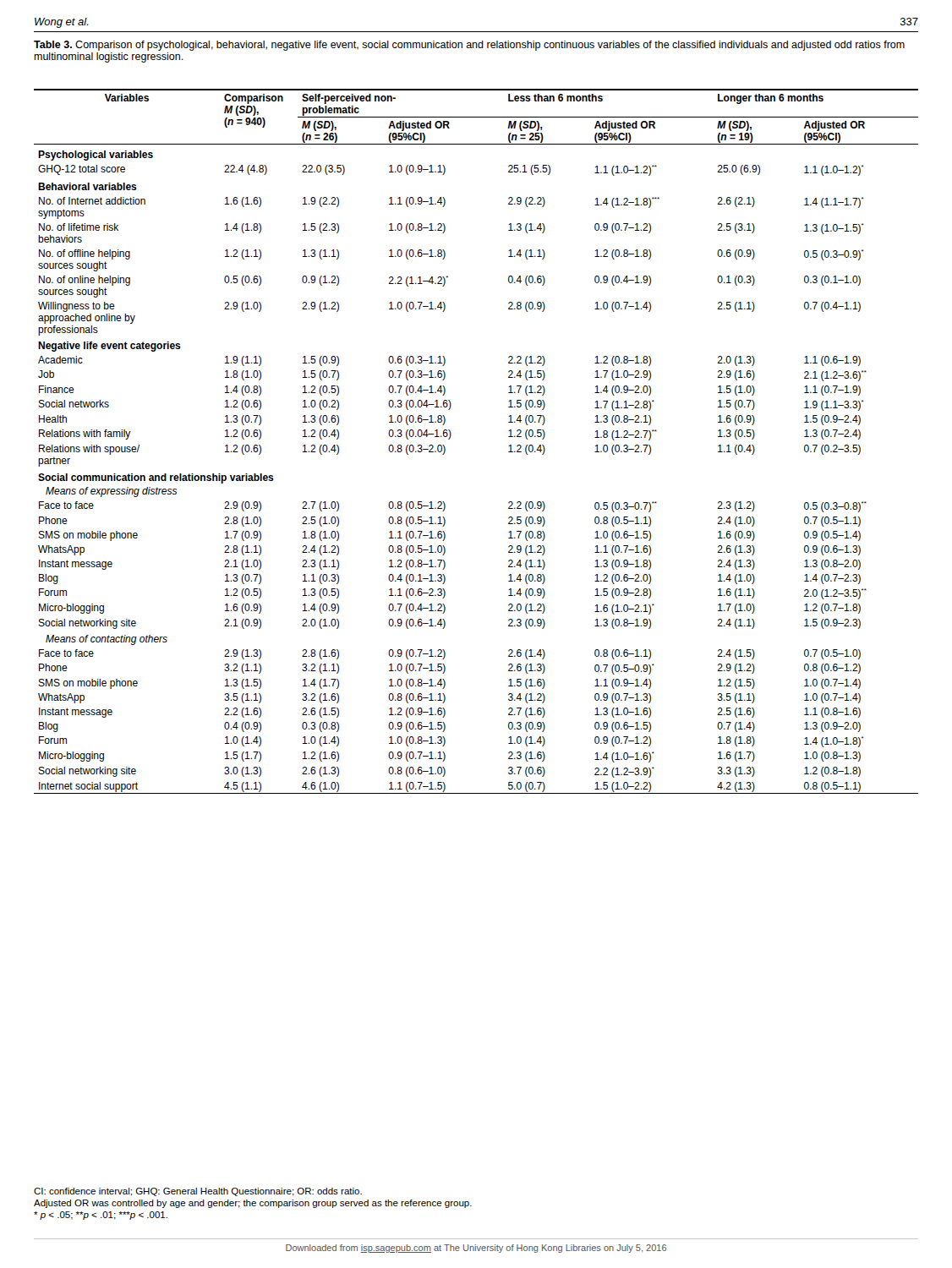
Task: Find the caption on this page that starts "Table 3. Comparison of psychological, behavioral,"
Action: [x=469, y=51]
